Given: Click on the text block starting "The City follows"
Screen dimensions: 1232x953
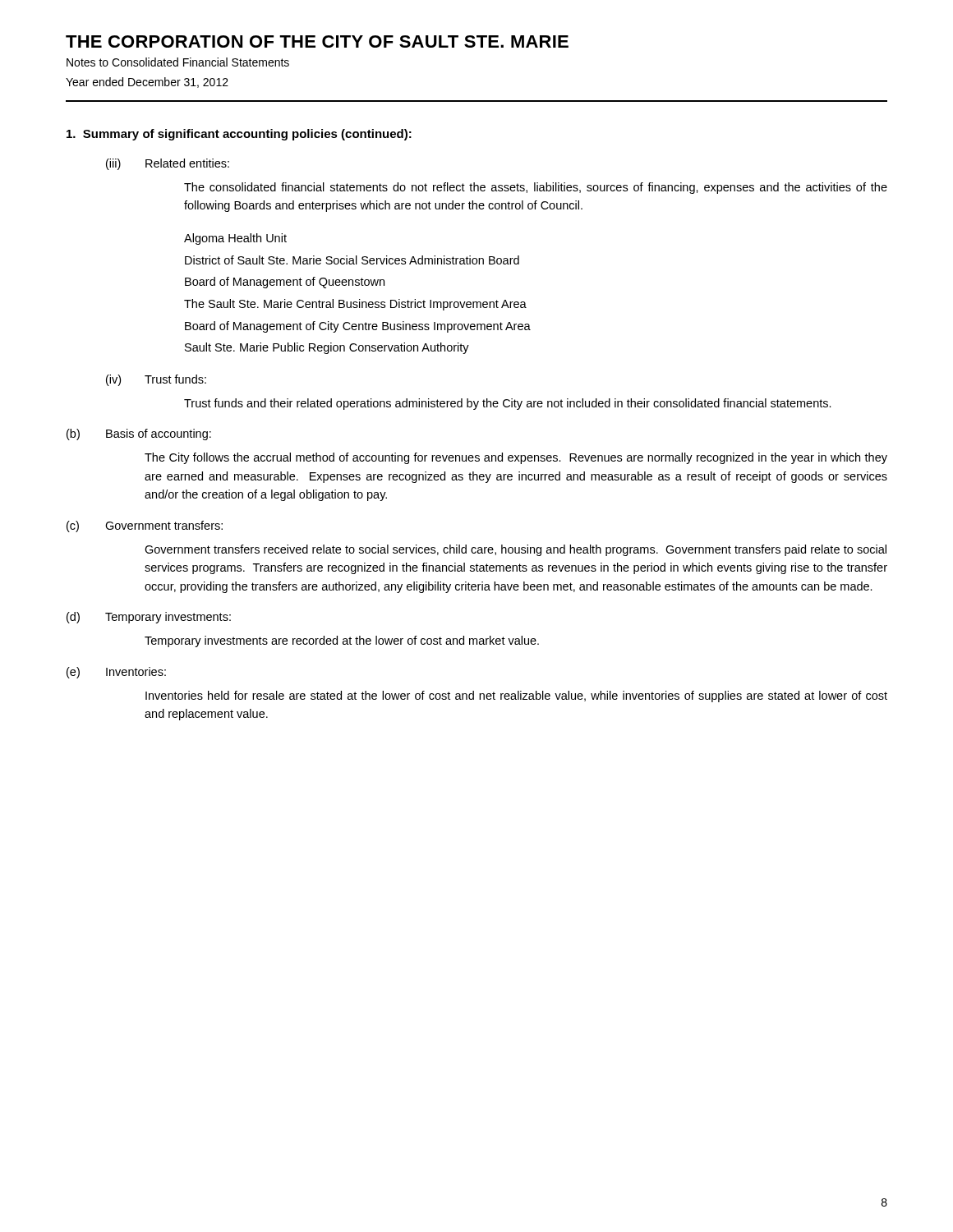Looking at the screenshot, I should coord(516,476).
